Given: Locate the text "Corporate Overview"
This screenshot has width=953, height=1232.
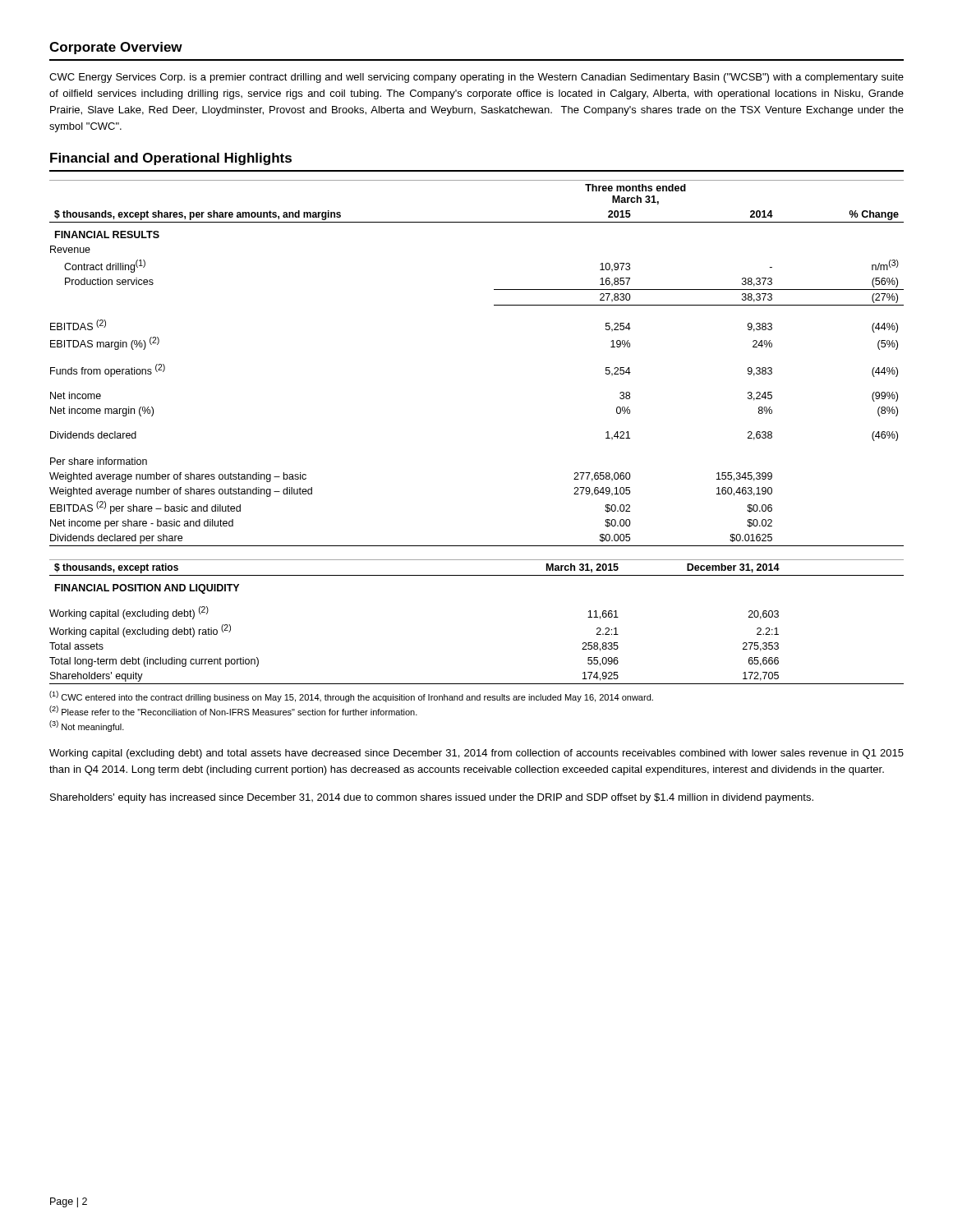Looking at the screenshot, I should [116, 47].
